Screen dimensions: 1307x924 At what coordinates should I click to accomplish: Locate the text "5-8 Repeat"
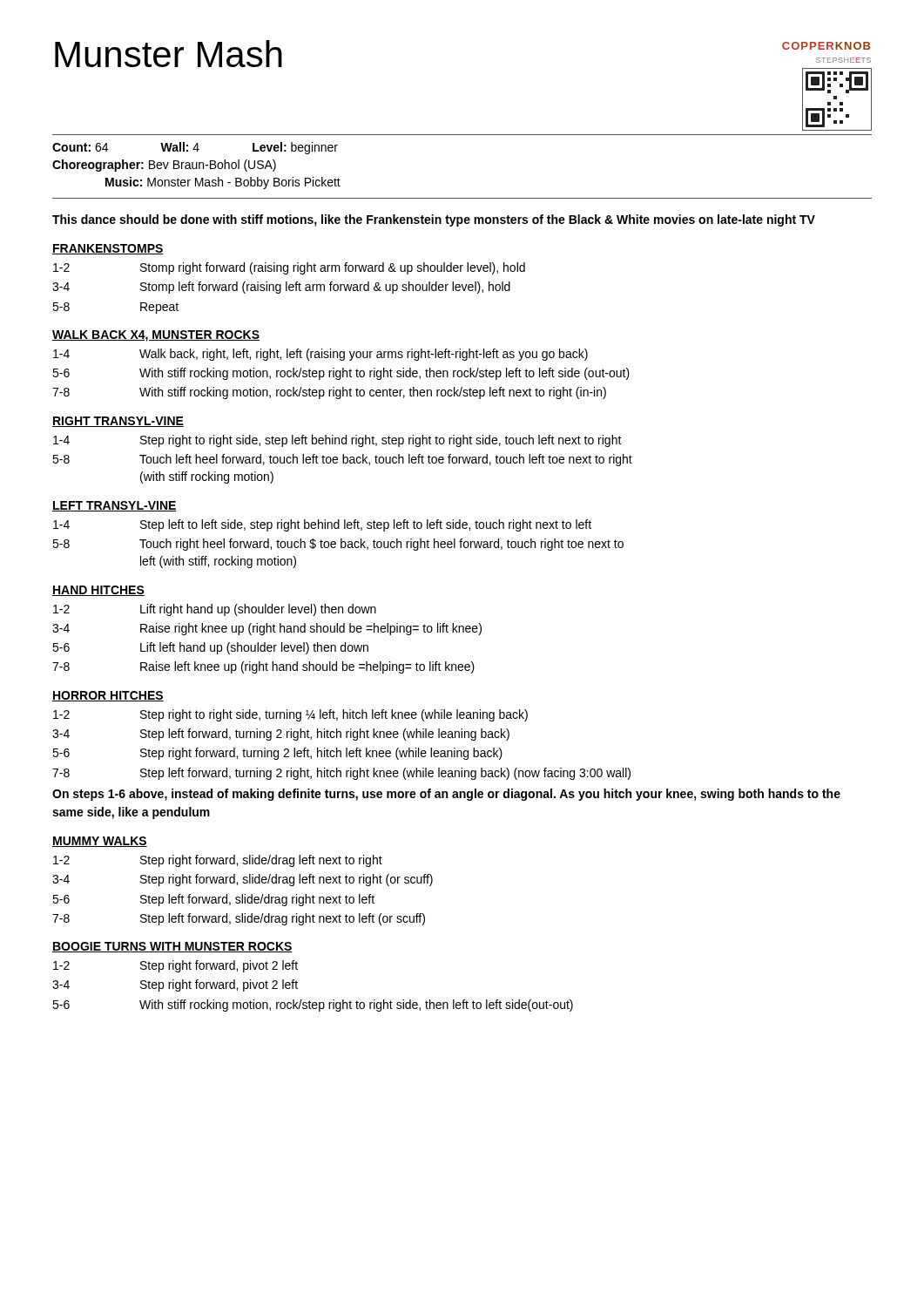55,306
